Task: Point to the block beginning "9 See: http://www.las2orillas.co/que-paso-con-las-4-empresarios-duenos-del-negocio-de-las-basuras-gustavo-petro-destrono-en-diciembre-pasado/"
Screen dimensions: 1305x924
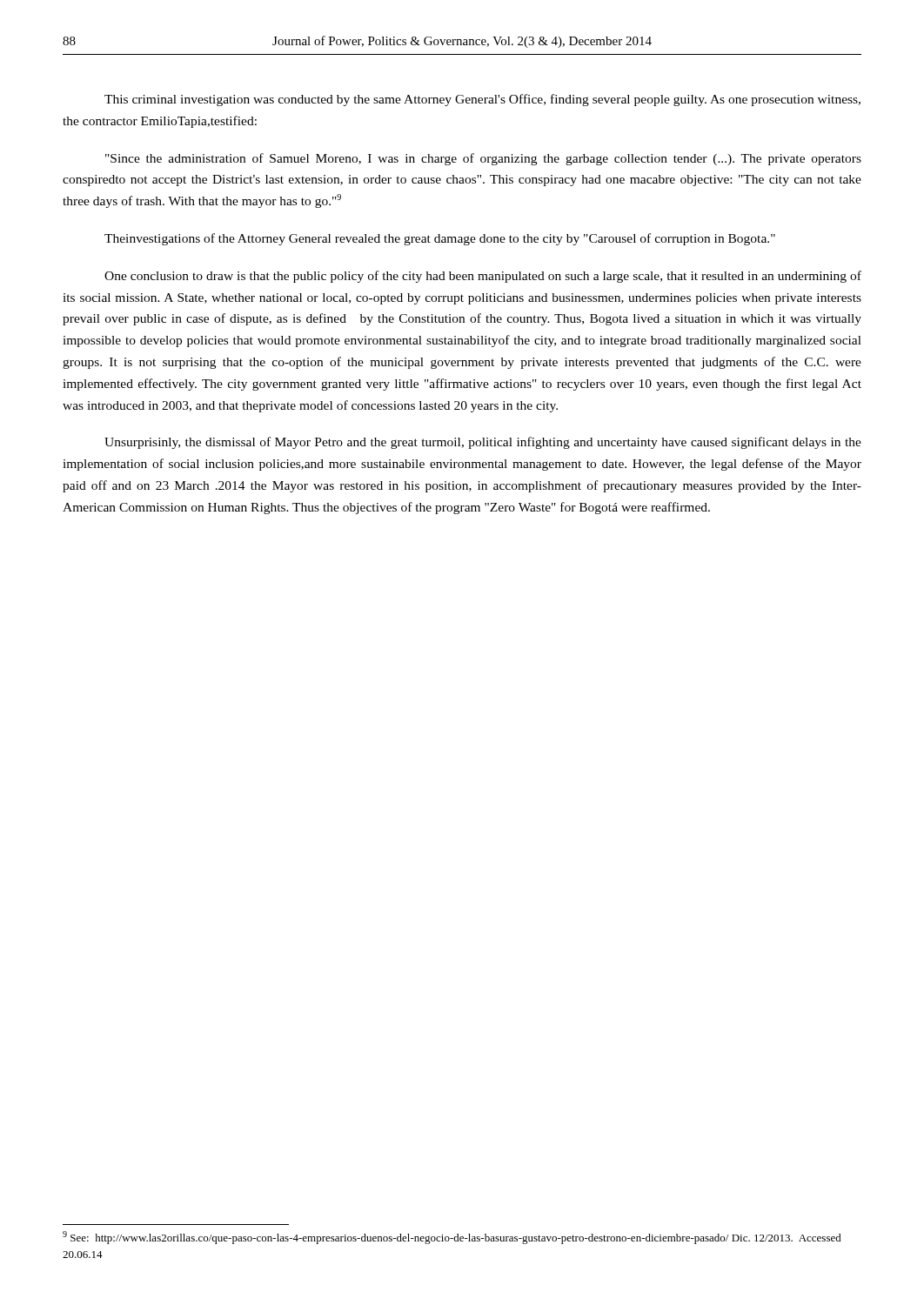Action: 462,1244
